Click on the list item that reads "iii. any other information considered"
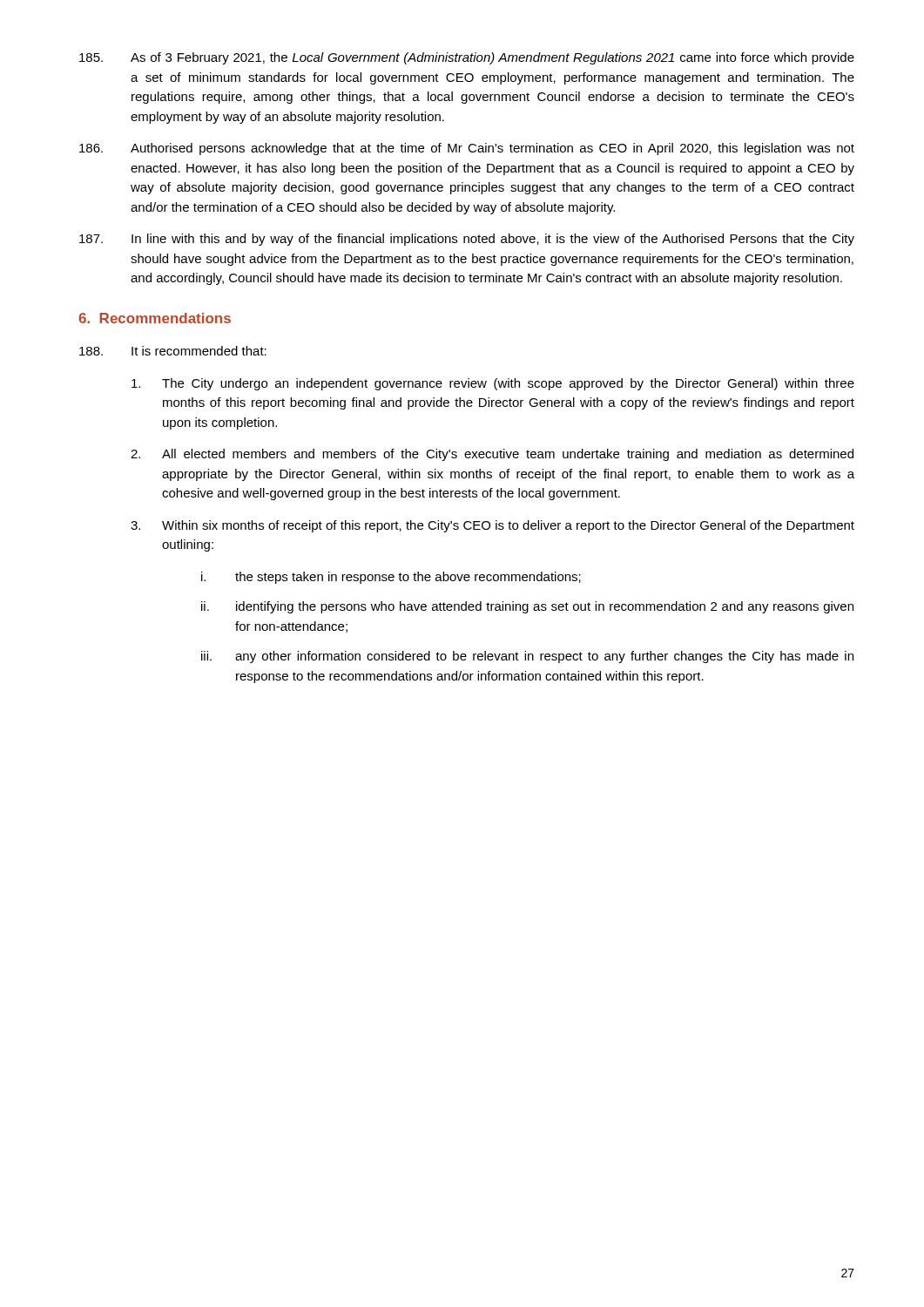This screenshot has height=1307, width=924. [527, 666]
